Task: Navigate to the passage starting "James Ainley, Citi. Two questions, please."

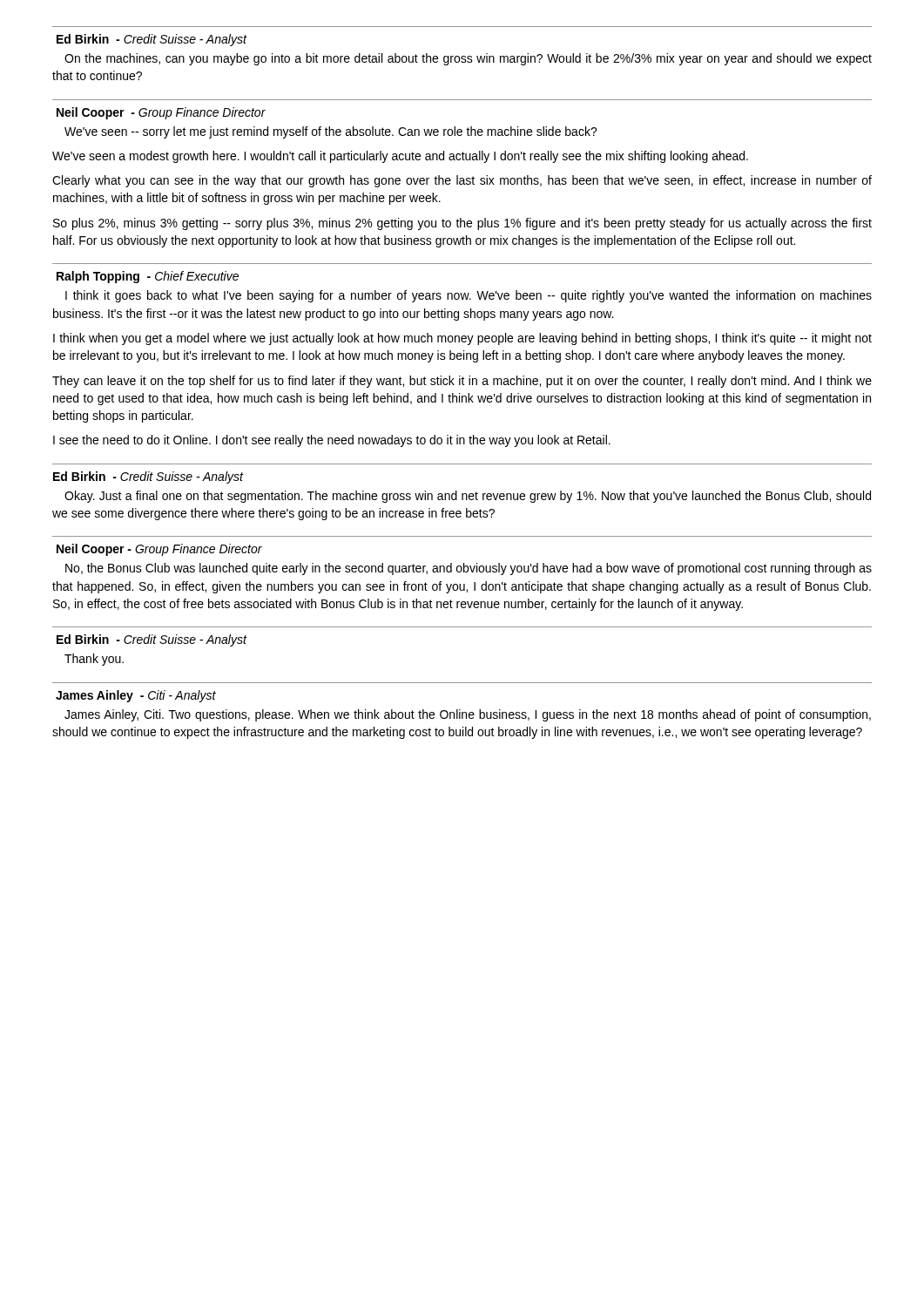Action: point(462,723)
